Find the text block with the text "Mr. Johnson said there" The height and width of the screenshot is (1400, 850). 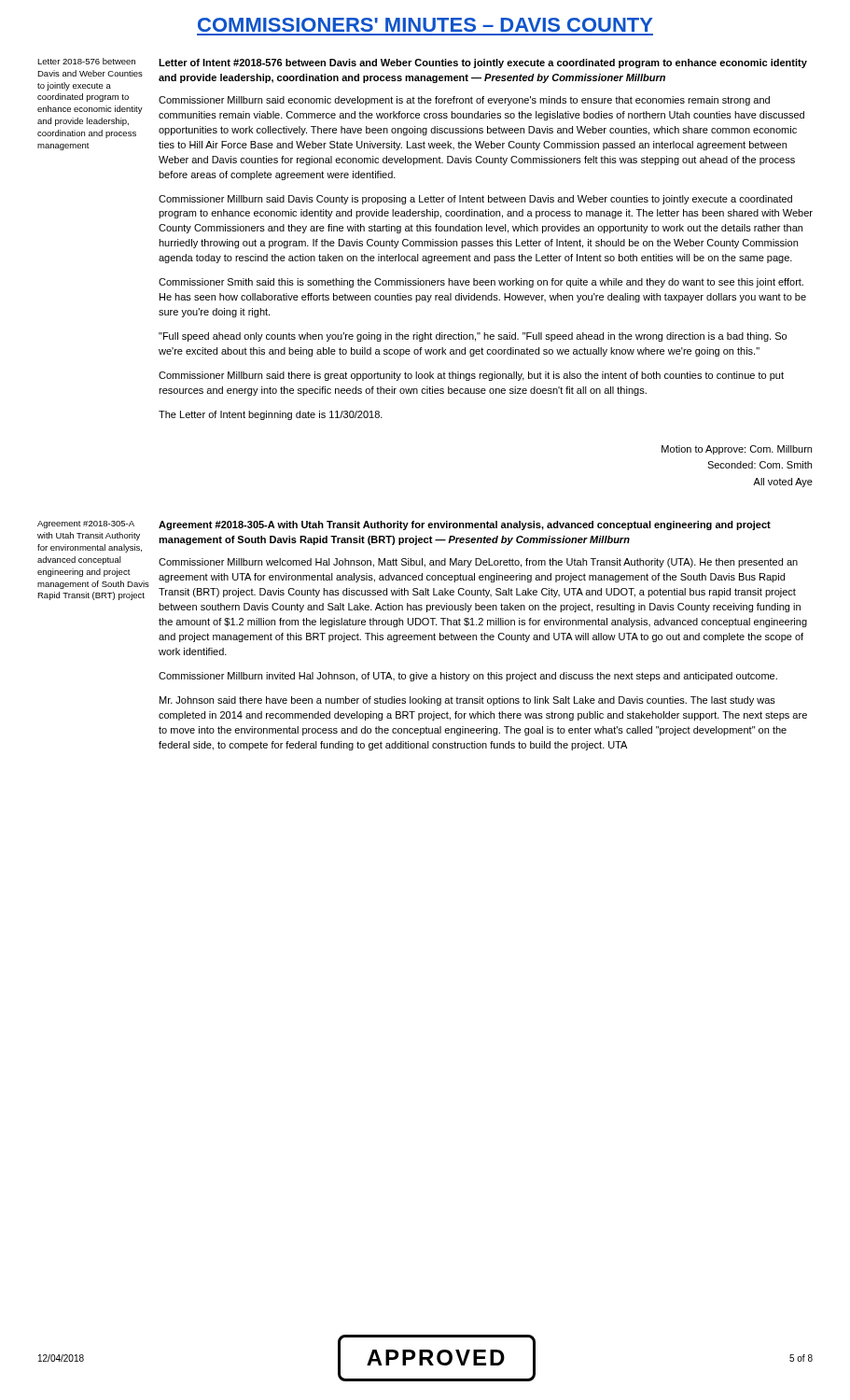(483, 722)
